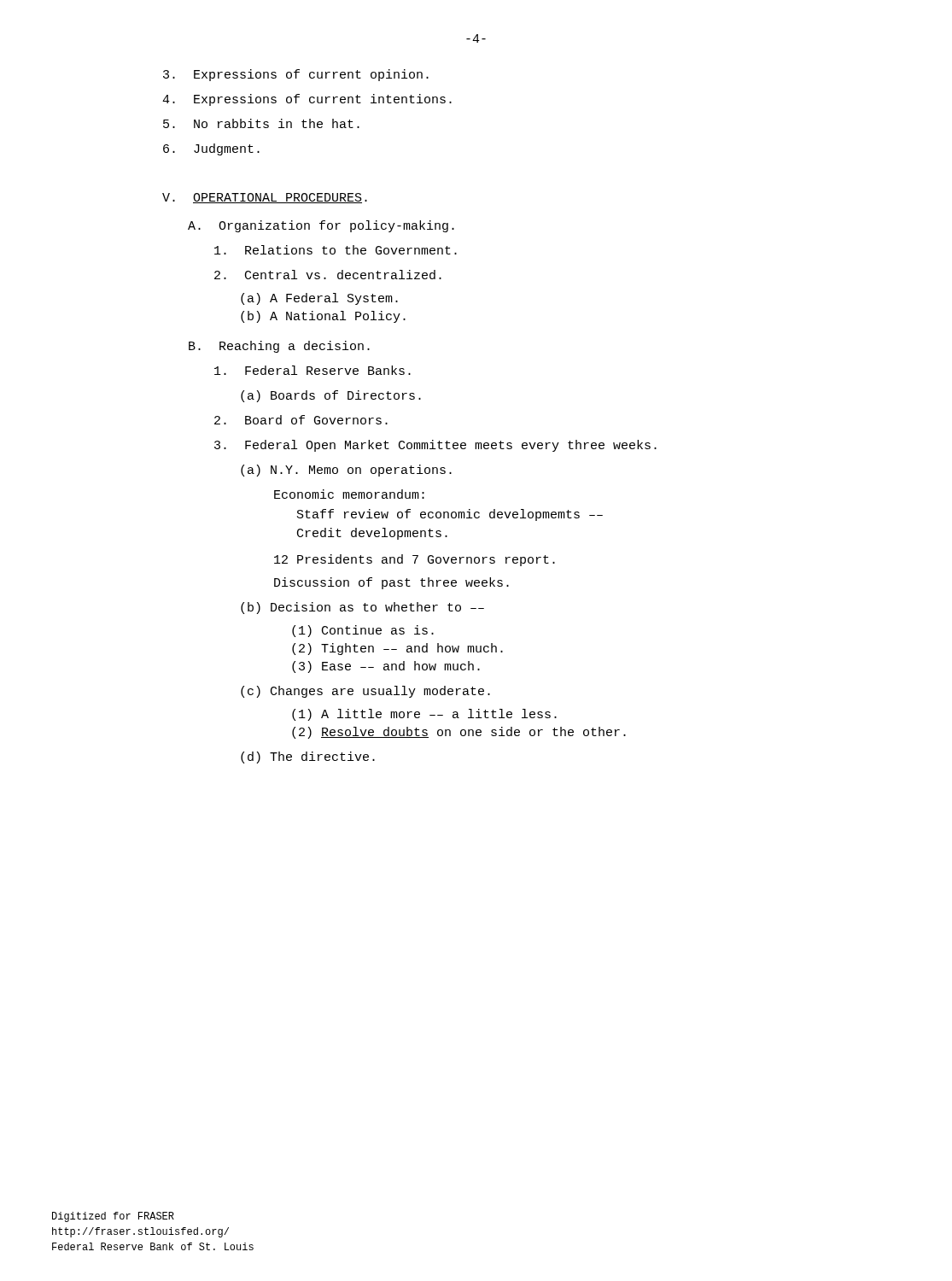This screenshot has width=952, height=1281.
Task: Select the text block starting "5. No rabbits"
Action: tap(262, 125)
